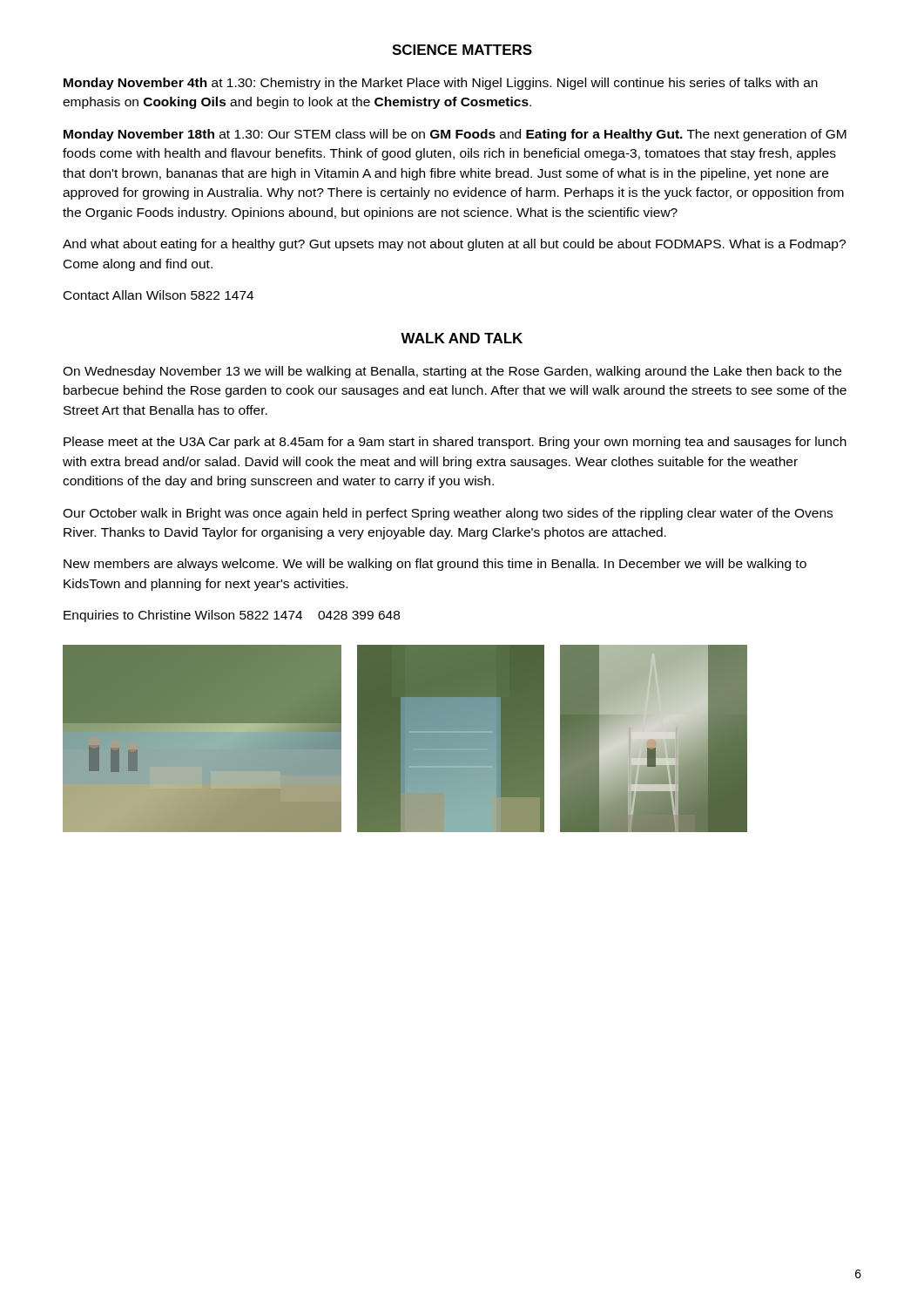Find the text block starting "SCIENCE MATTERS"
The image size is (924, 1307).
(462, 50)
